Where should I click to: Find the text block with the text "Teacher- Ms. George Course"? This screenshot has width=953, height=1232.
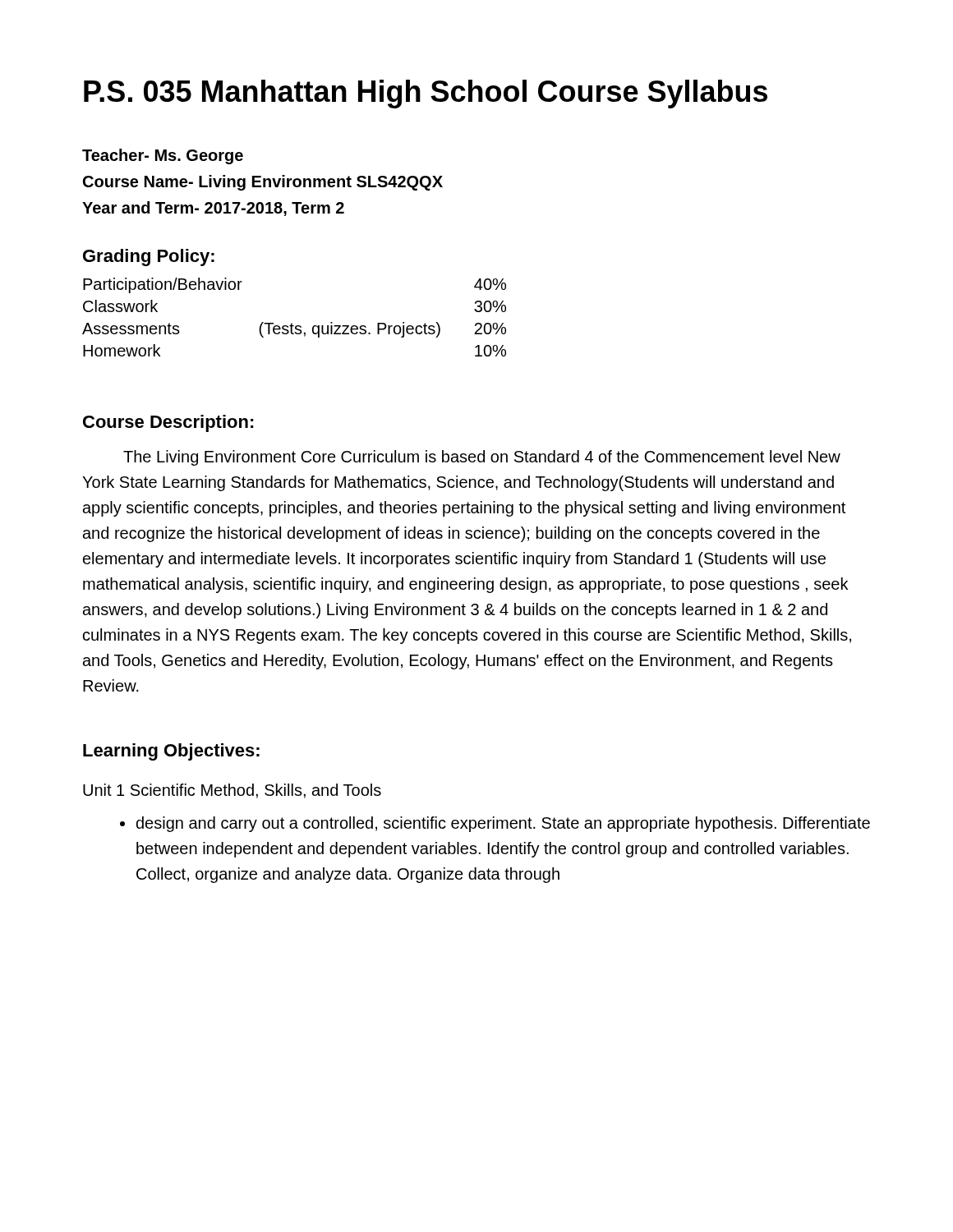click(163, 156)
